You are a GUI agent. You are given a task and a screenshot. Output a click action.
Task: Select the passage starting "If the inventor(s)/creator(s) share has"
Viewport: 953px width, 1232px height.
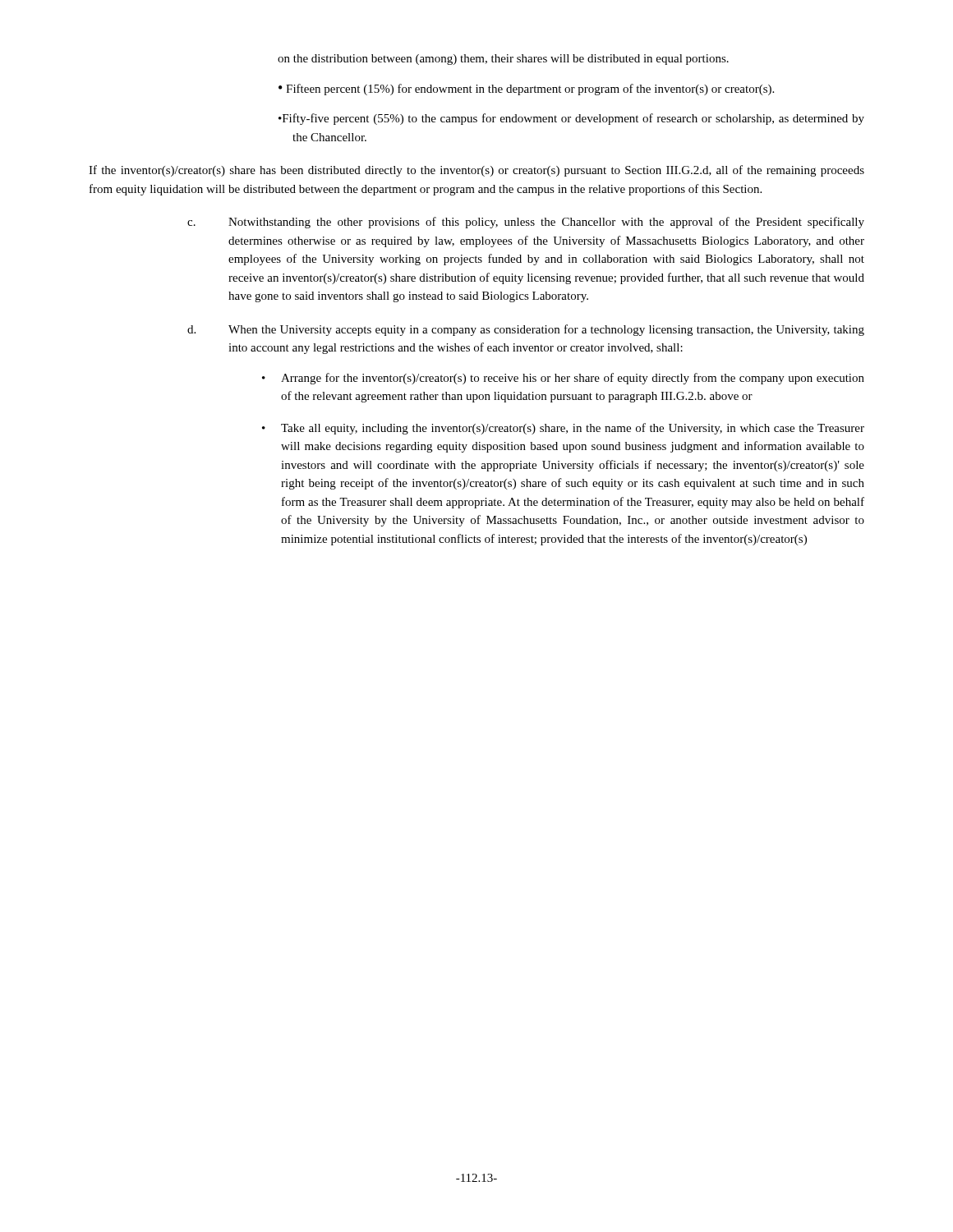pos(476,179)
